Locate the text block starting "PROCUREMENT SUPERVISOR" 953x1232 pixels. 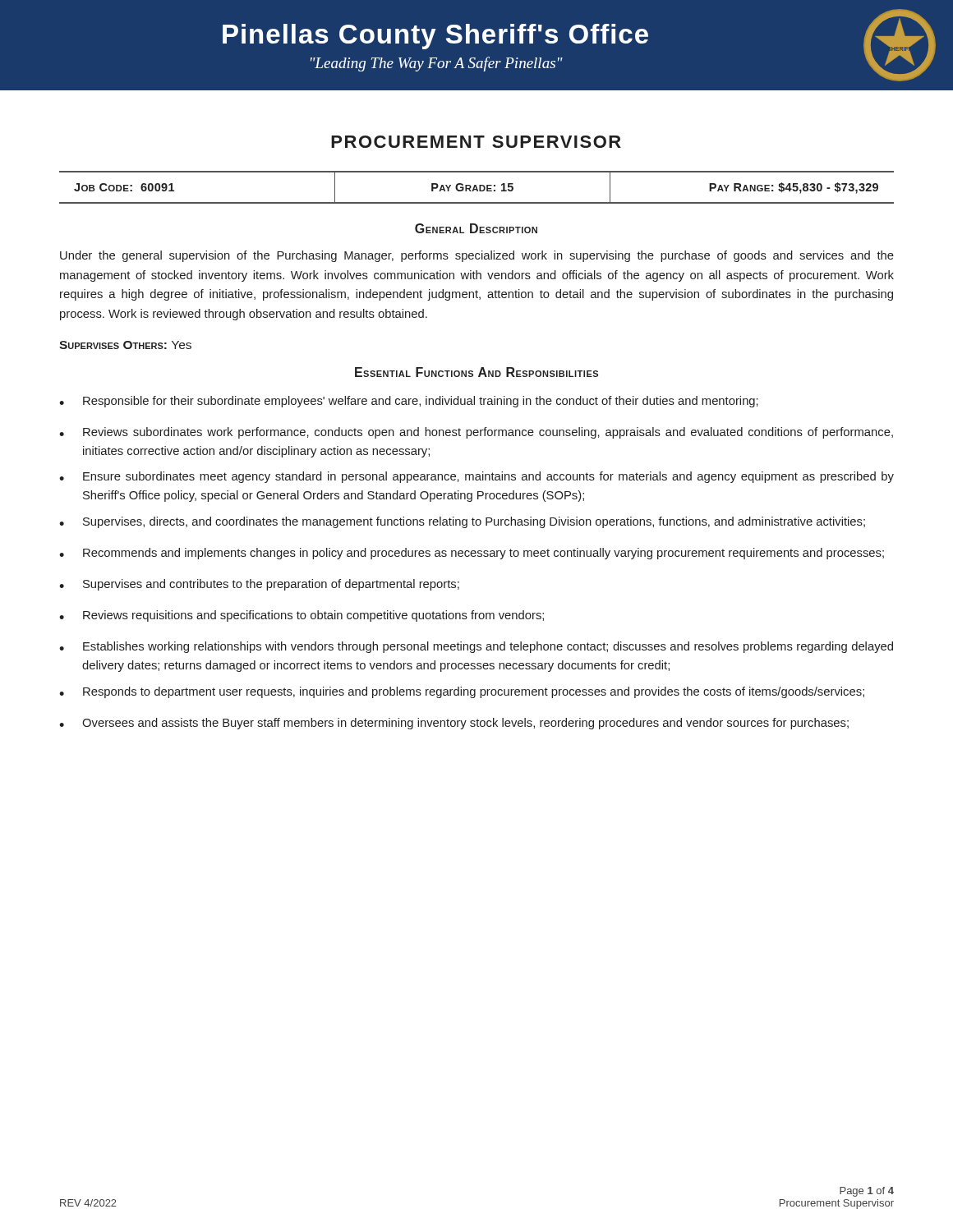coord(476,142)
